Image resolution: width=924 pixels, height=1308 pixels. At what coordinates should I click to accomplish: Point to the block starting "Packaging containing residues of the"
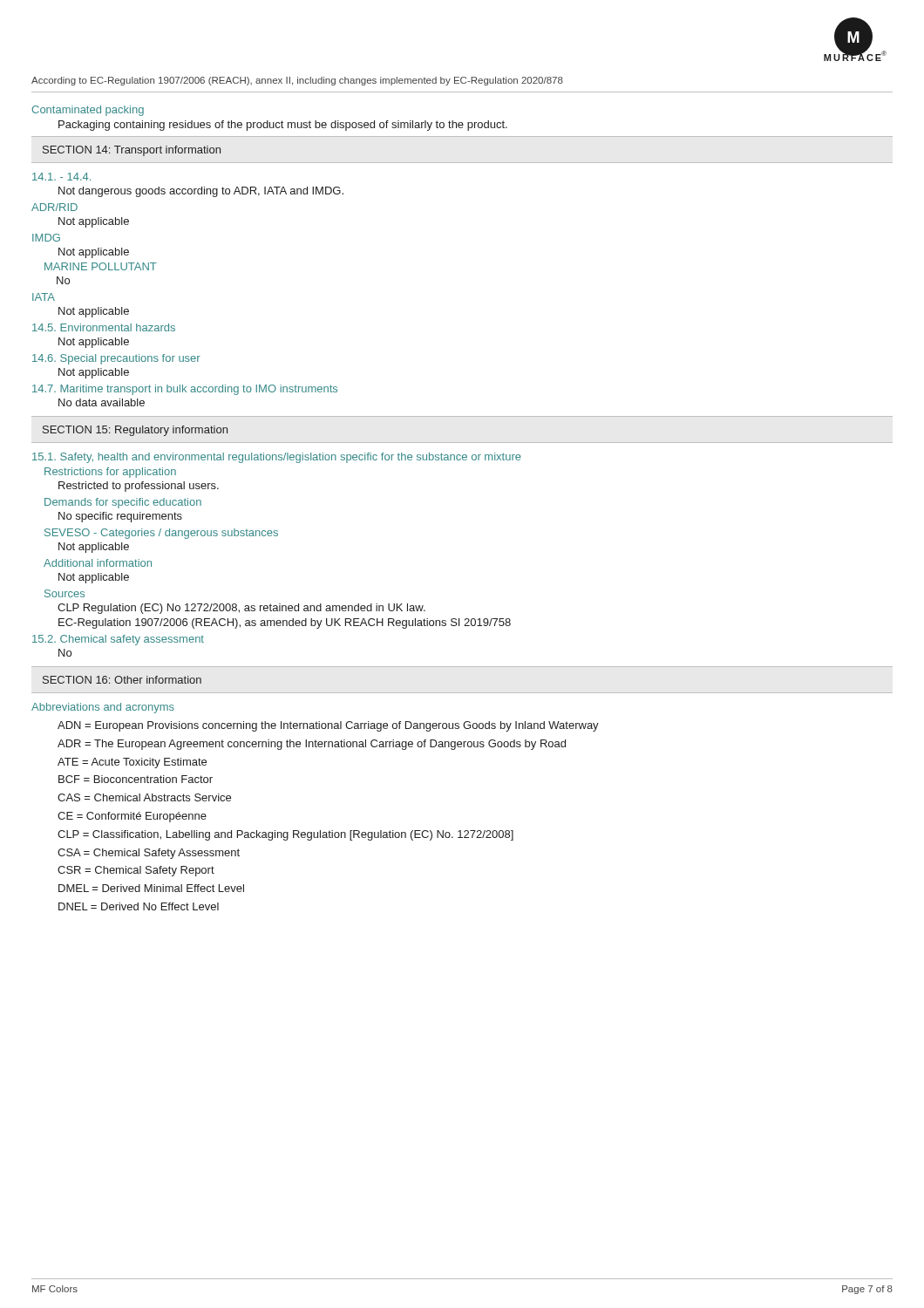(x=283, y=124)
